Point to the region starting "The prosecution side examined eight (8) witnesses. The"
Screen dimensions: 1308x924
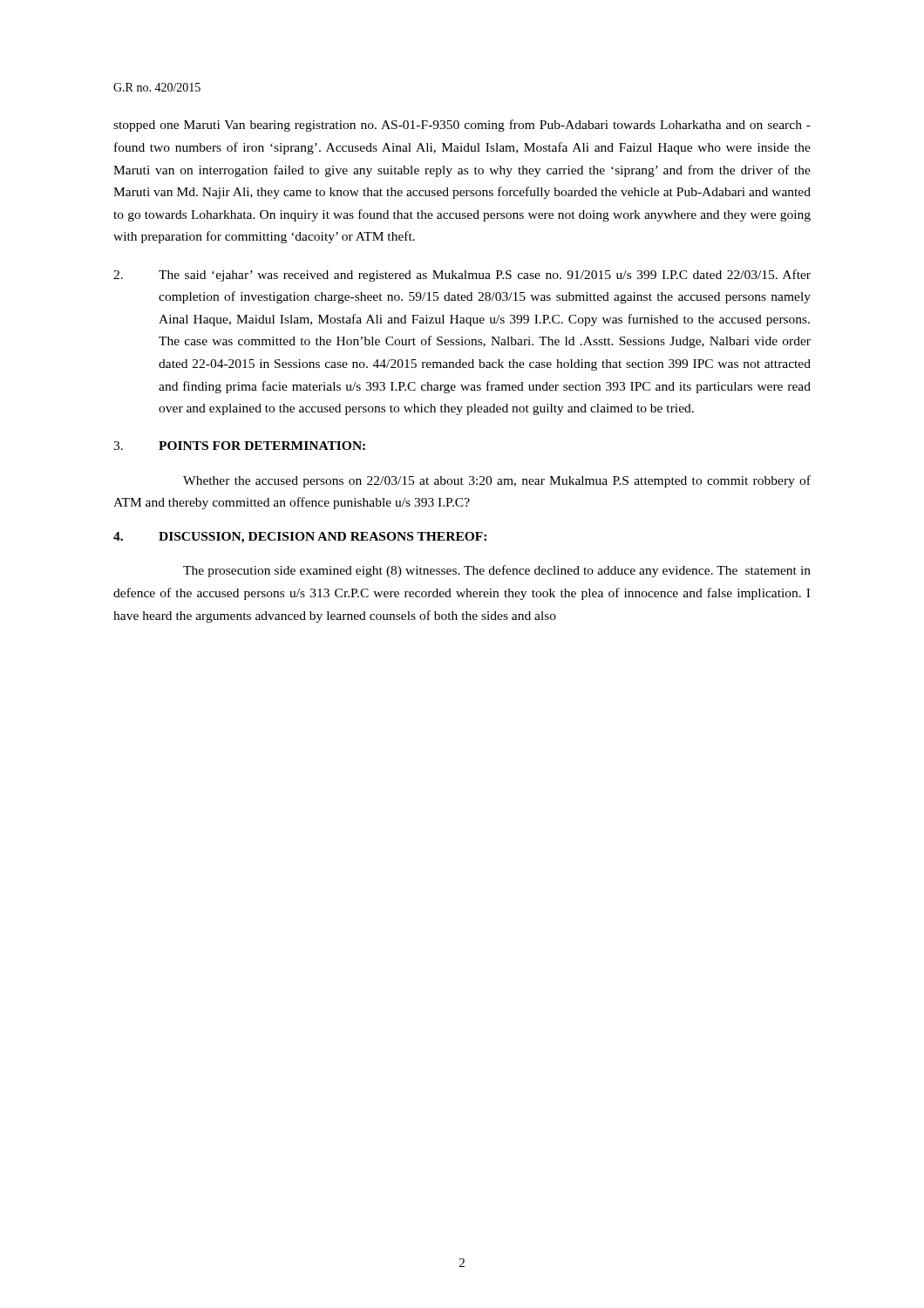coord(462,593)
